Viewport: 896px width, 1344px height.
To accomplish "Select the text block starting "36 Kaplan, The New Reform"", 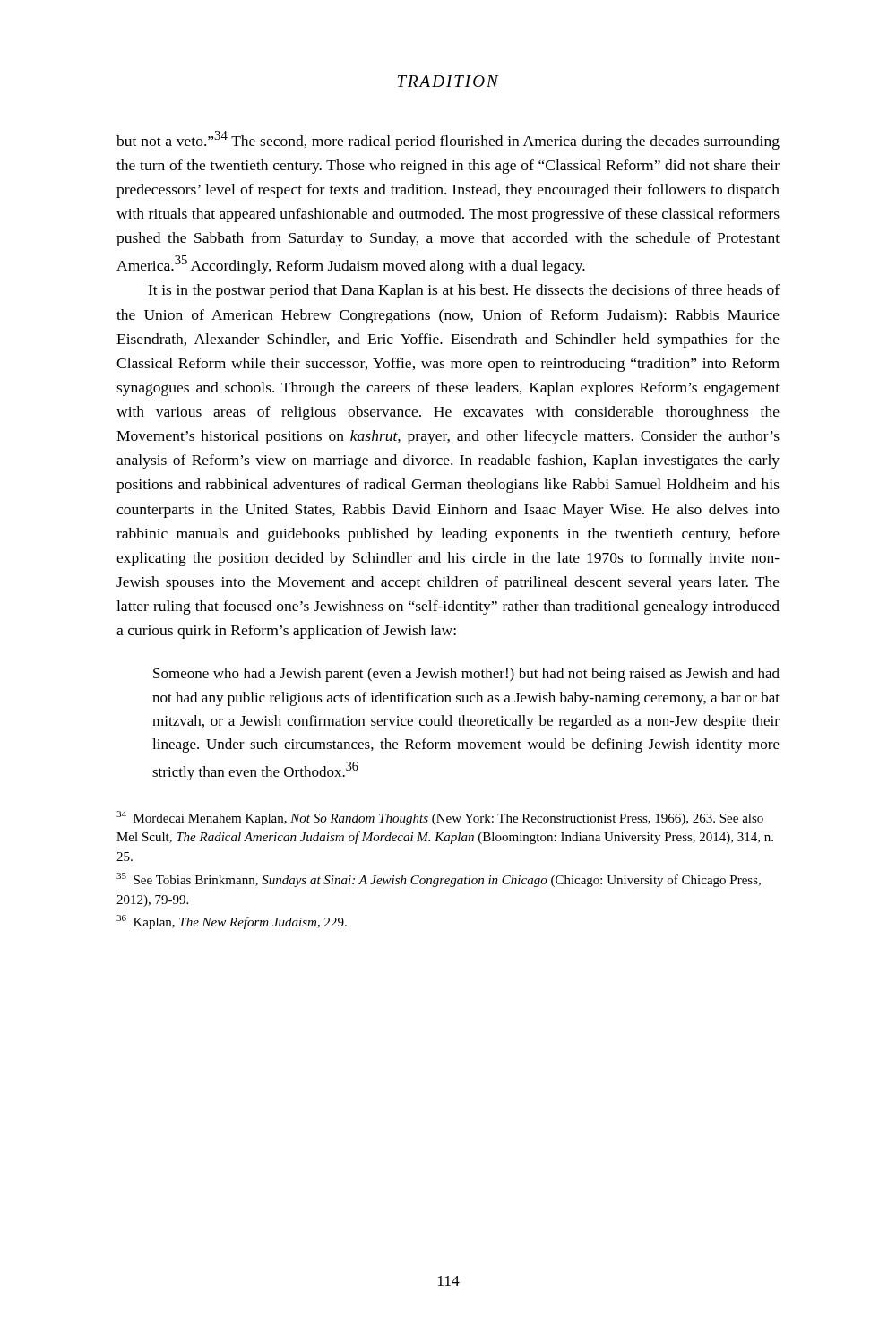I will tap(232, 921).
